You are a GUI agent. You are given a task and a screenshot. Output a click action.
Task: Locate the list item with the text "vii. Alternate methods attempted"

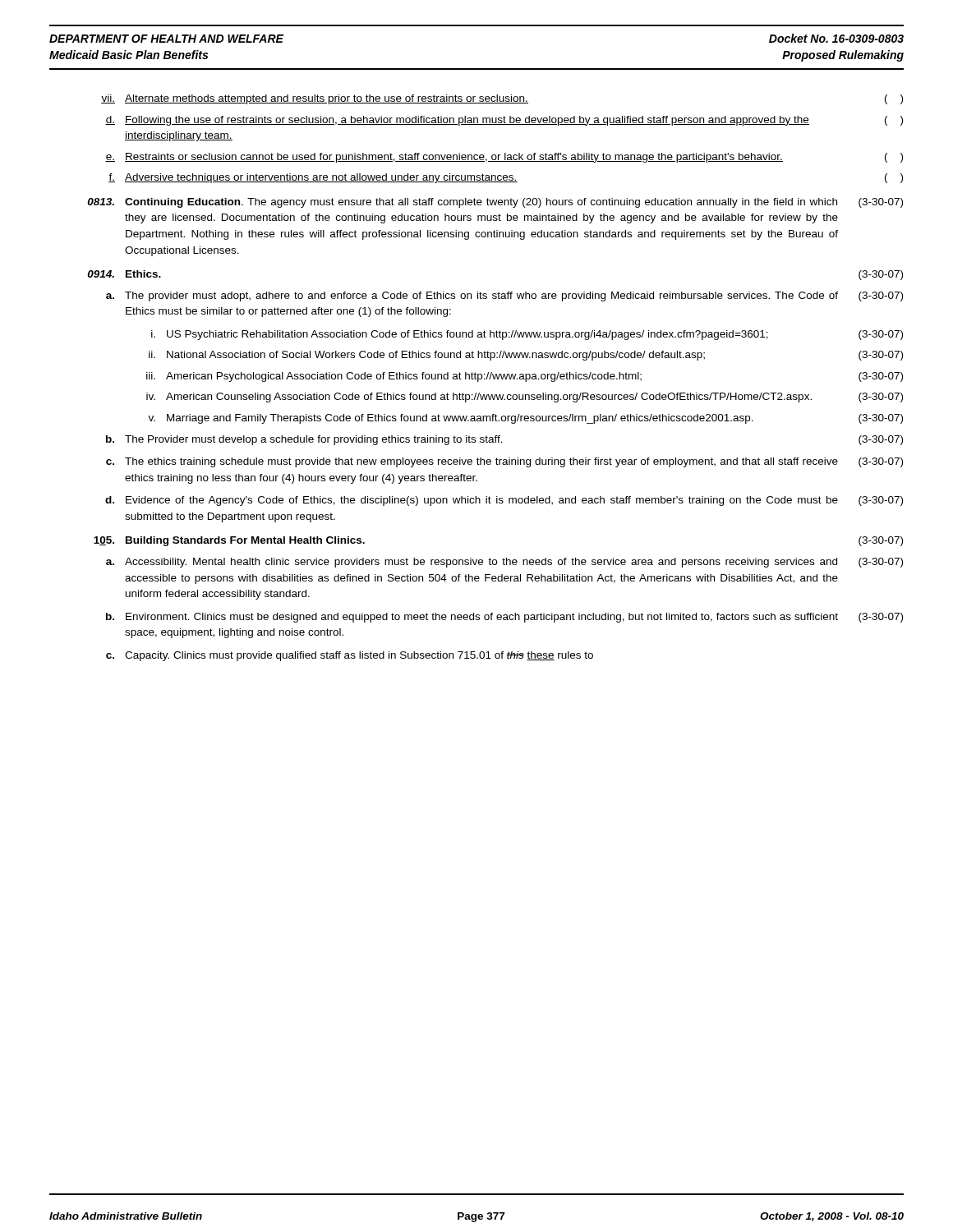coord(476,98)
